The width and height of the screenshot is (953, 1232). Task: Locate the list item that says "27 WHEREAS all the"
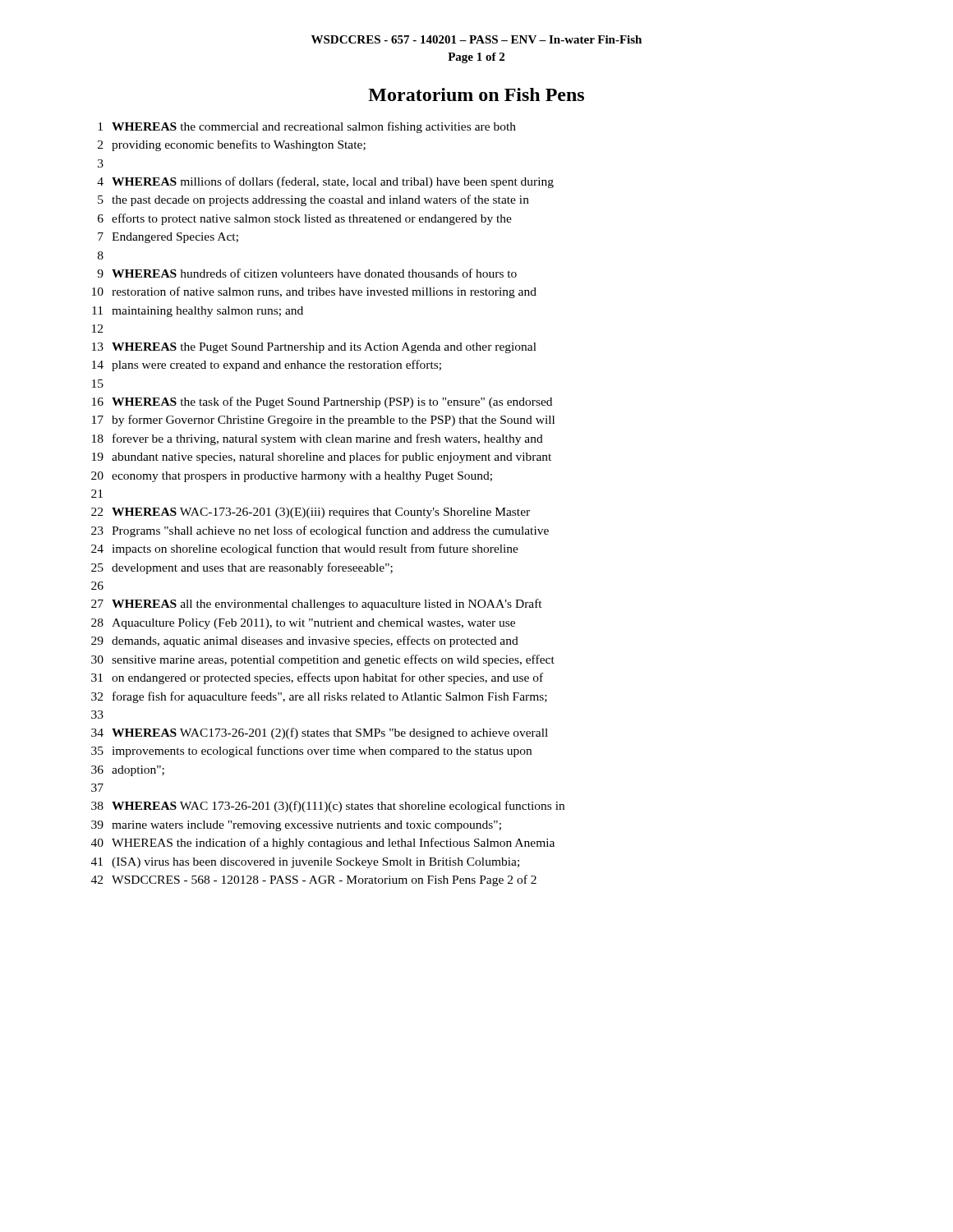[x=476, y=604]
